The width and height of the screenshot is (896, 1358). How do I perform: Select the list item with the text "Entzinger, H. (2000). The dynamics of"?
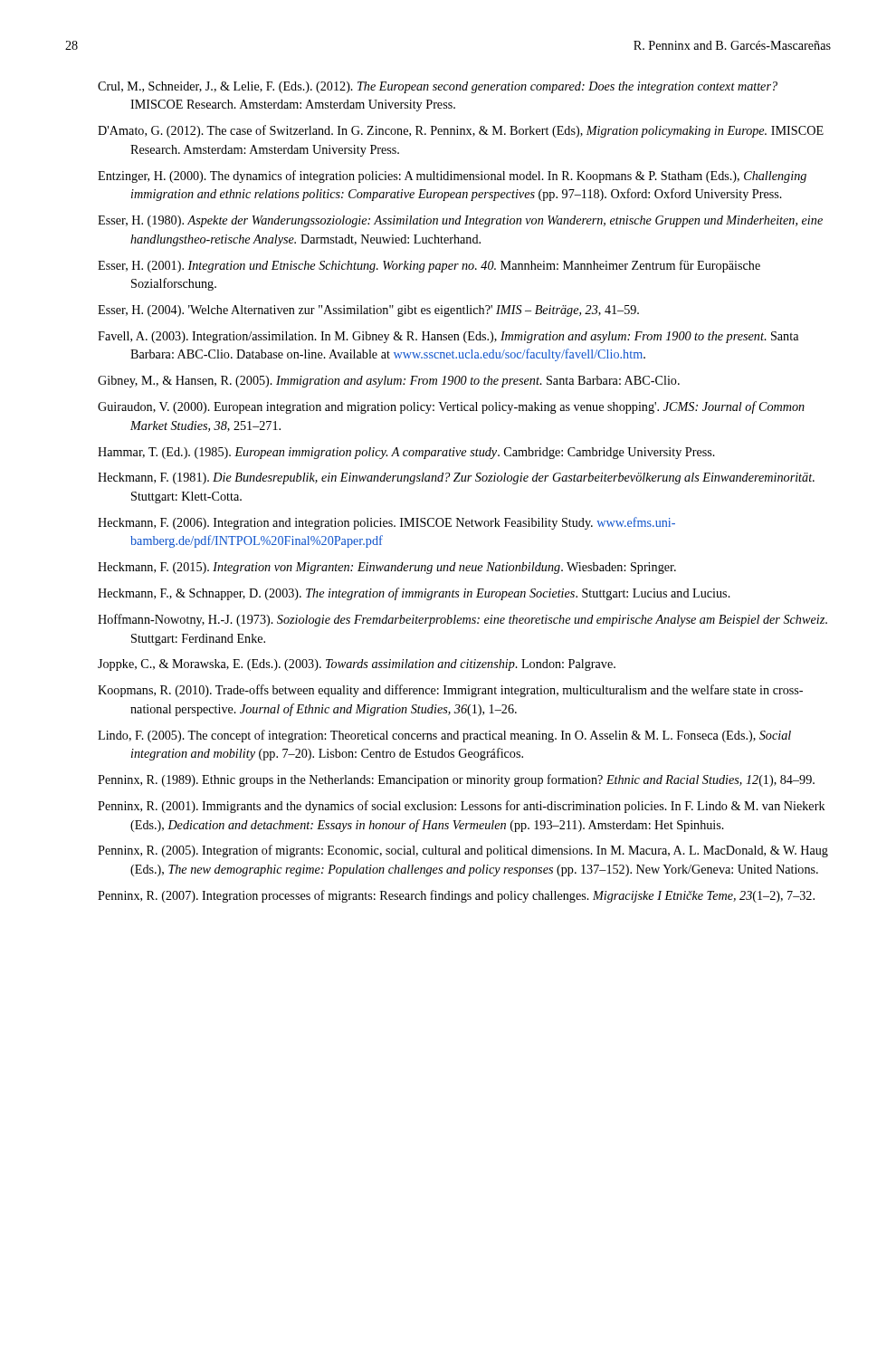click(452, 185)
